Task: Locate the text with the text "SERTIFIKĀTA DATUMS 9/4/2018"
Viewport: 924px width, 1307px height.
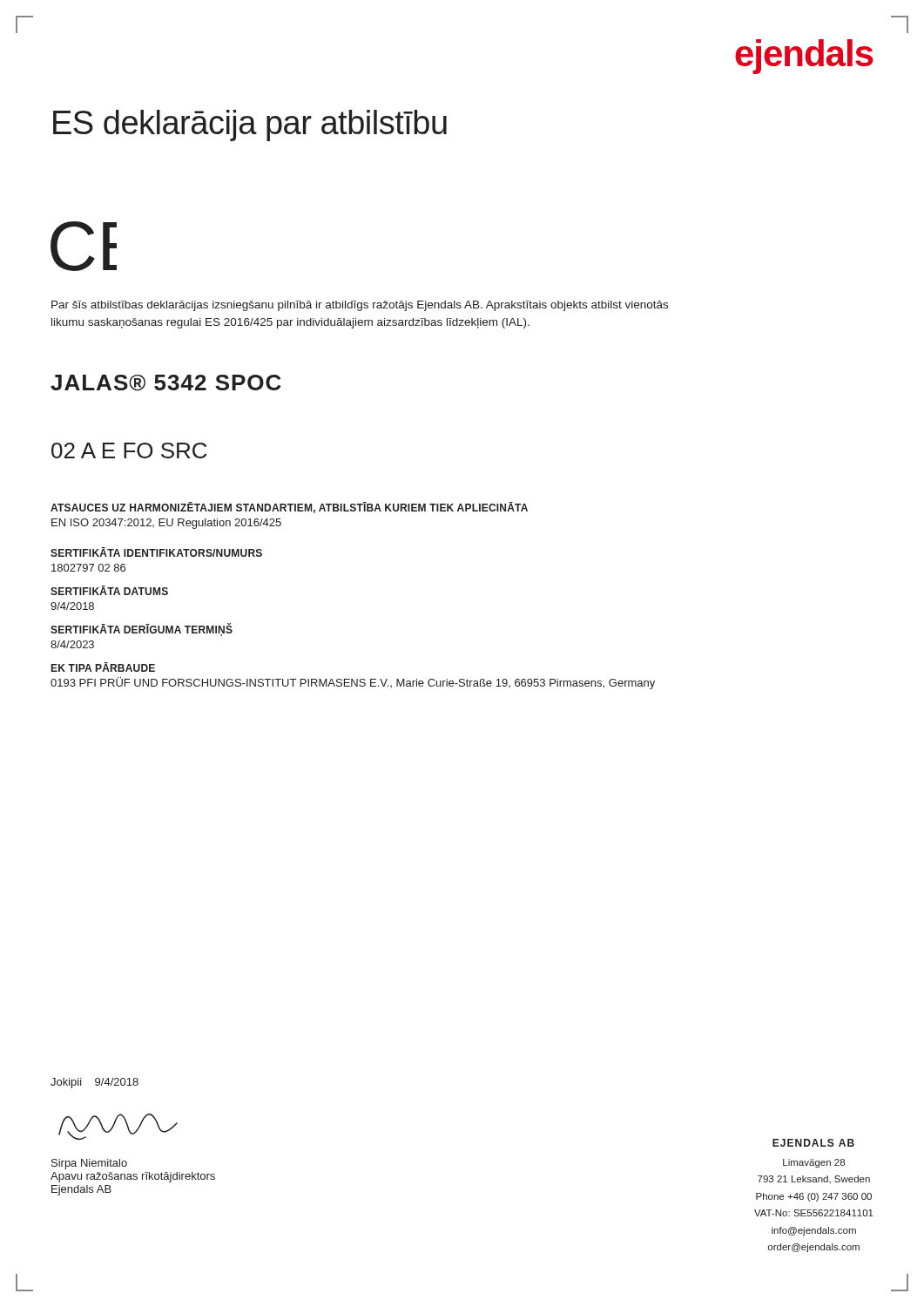Action: [109, 590]
